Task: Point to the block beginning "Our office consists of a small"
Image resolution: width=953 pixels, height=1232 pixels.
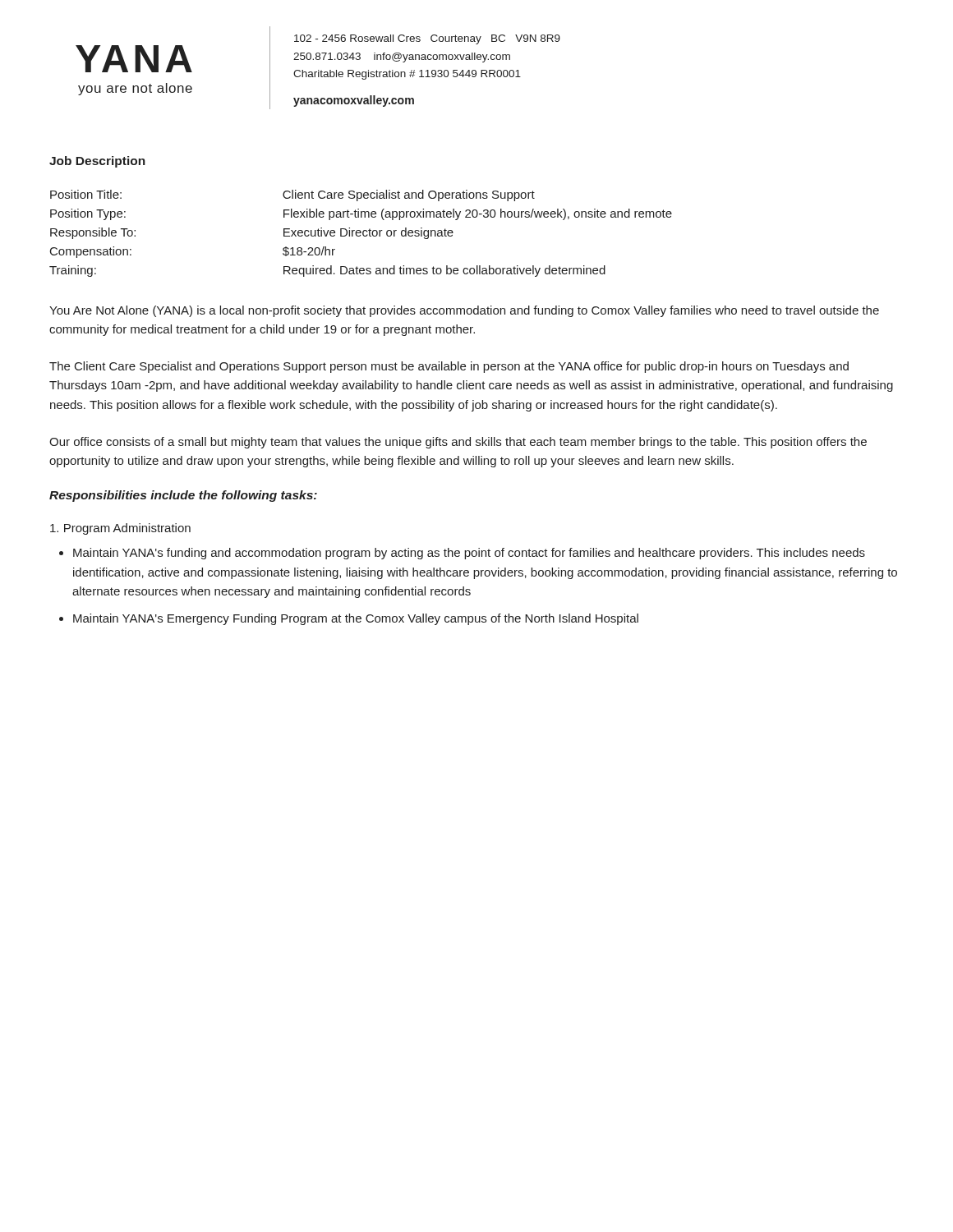Action: 458,451
